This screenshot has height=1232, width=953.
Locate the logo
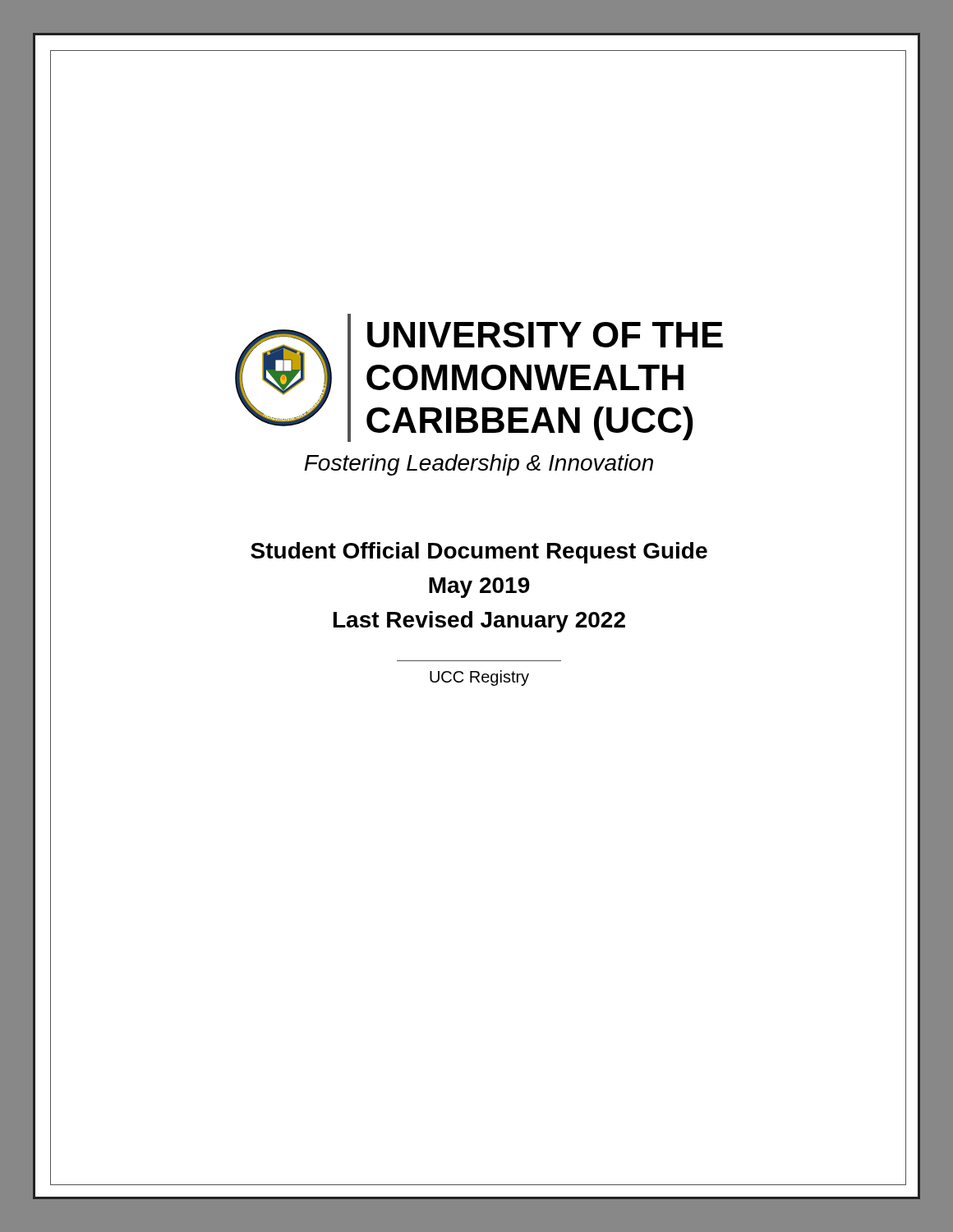tap(290, 378)
